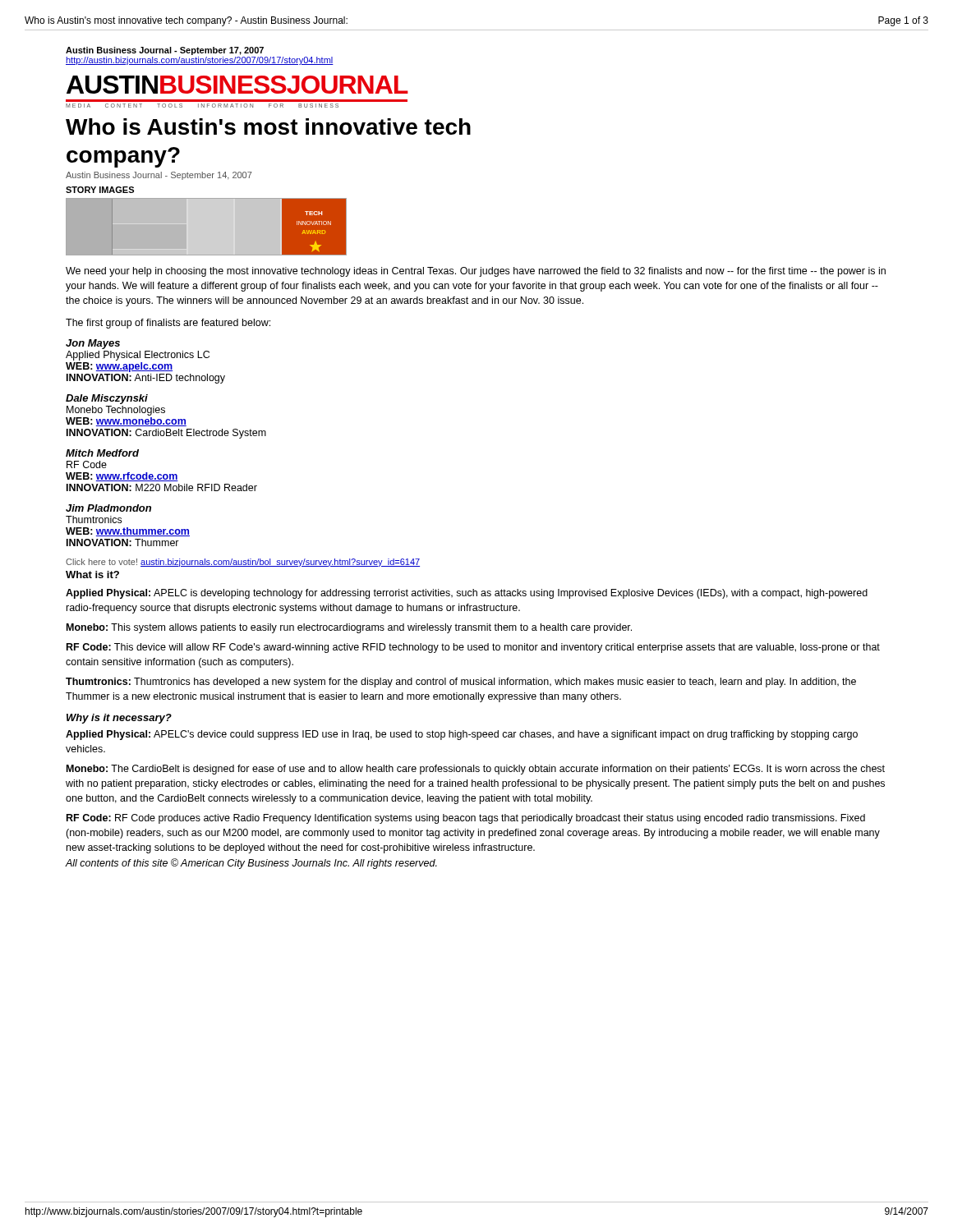This screenshot has height=1232, width=953.
Task: Find the text starting "Austin Business Journal - September 14, 2007"
Action: (159, 175)
